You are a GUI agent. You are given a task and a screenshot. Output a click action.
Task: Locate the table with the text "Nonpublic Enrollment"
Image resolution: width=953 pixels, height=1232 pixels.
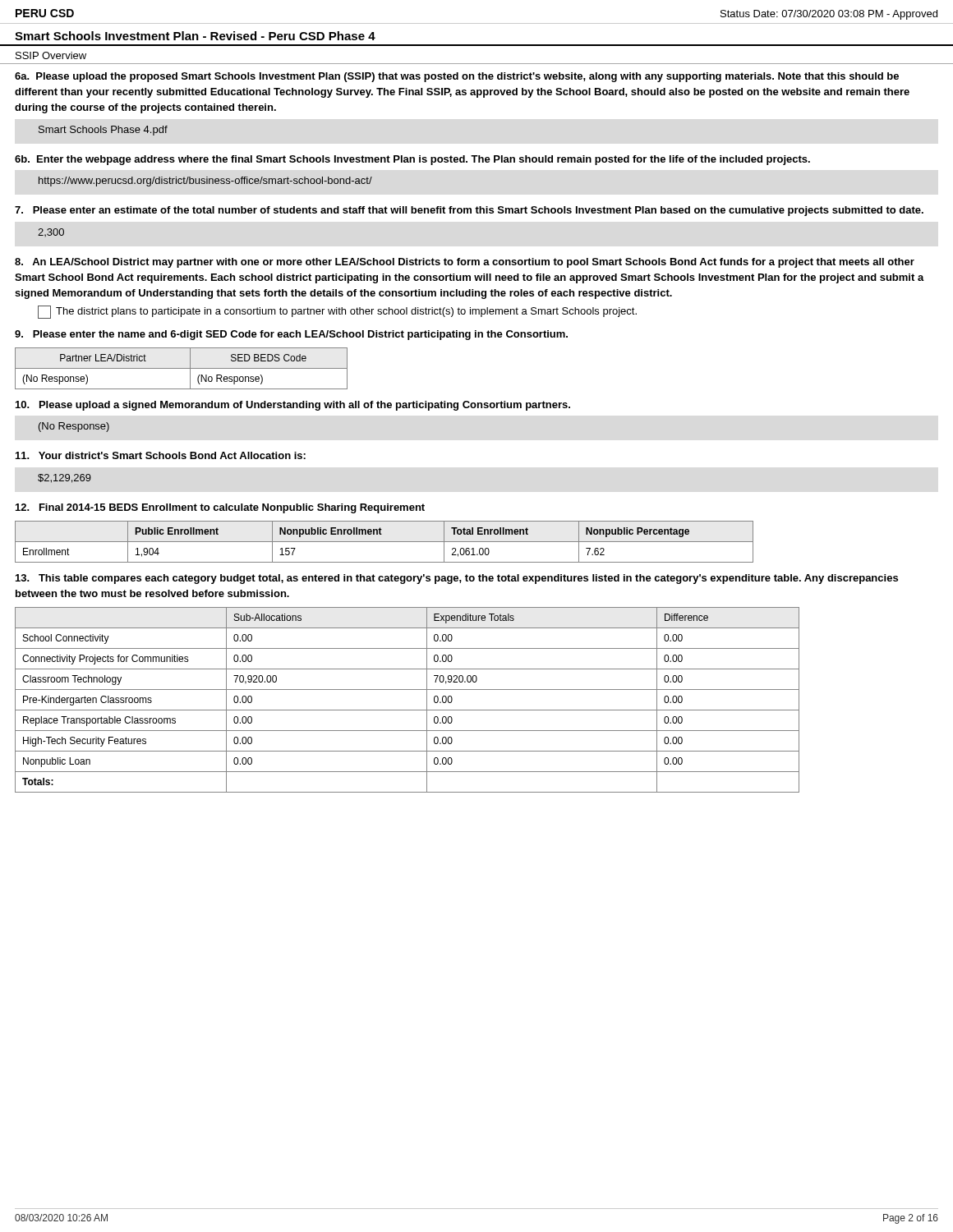click(476, 542)
